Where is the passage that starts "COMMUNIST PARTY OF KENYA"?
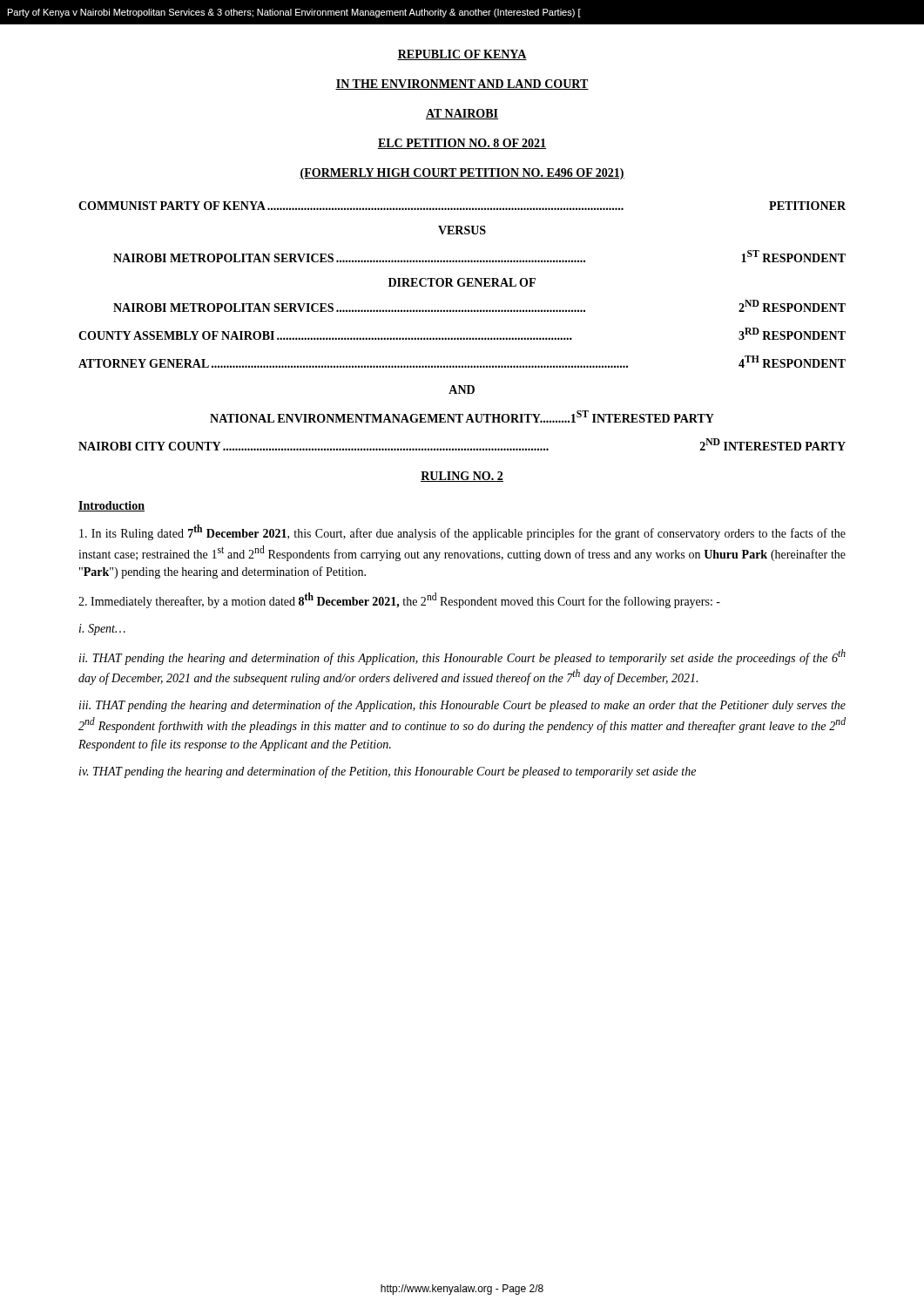The width and height of the screenshot is (924, 1307). point(462,207)
